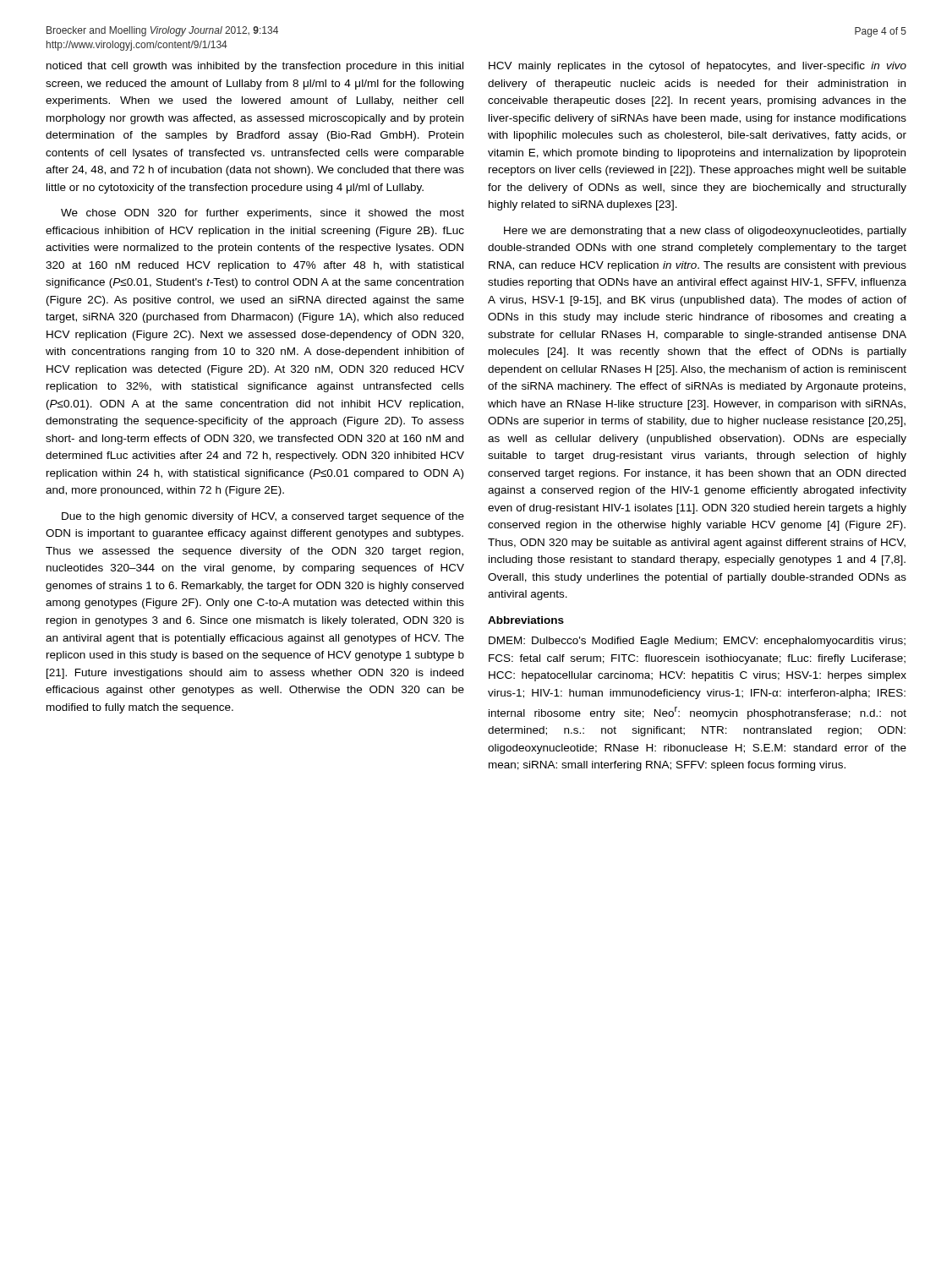Image resolution: width=952 pixels, height=1268 pixels.
Task: Locate the block of text that opens with "noticed that cell growth was inhibited"
Action: point(255,127)
